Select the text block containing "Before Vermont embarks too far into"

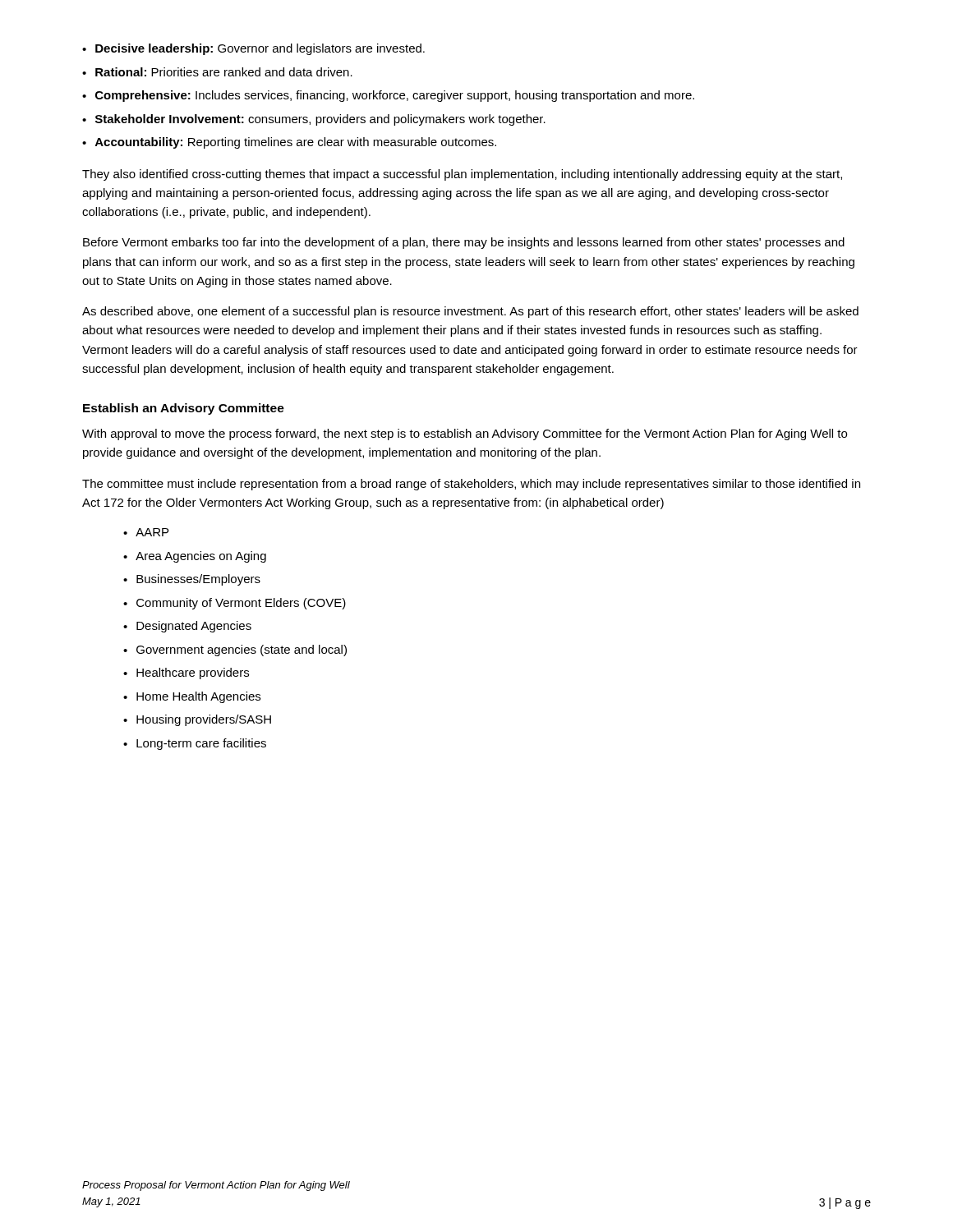[469, 261]
